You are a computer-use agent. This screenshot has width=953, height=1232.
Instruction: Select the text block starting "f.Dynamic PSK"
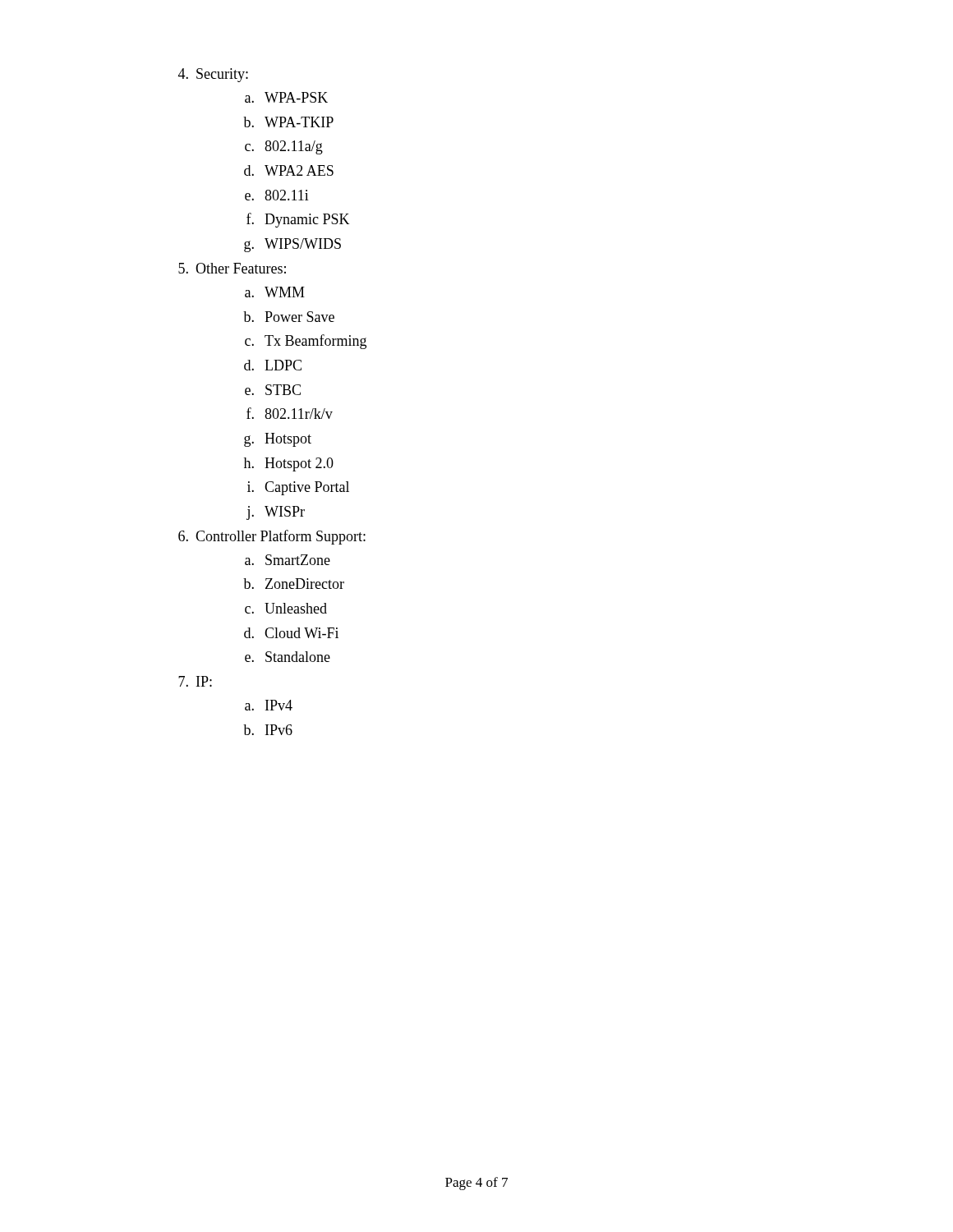pyautogui.click(x=290, y=220)
